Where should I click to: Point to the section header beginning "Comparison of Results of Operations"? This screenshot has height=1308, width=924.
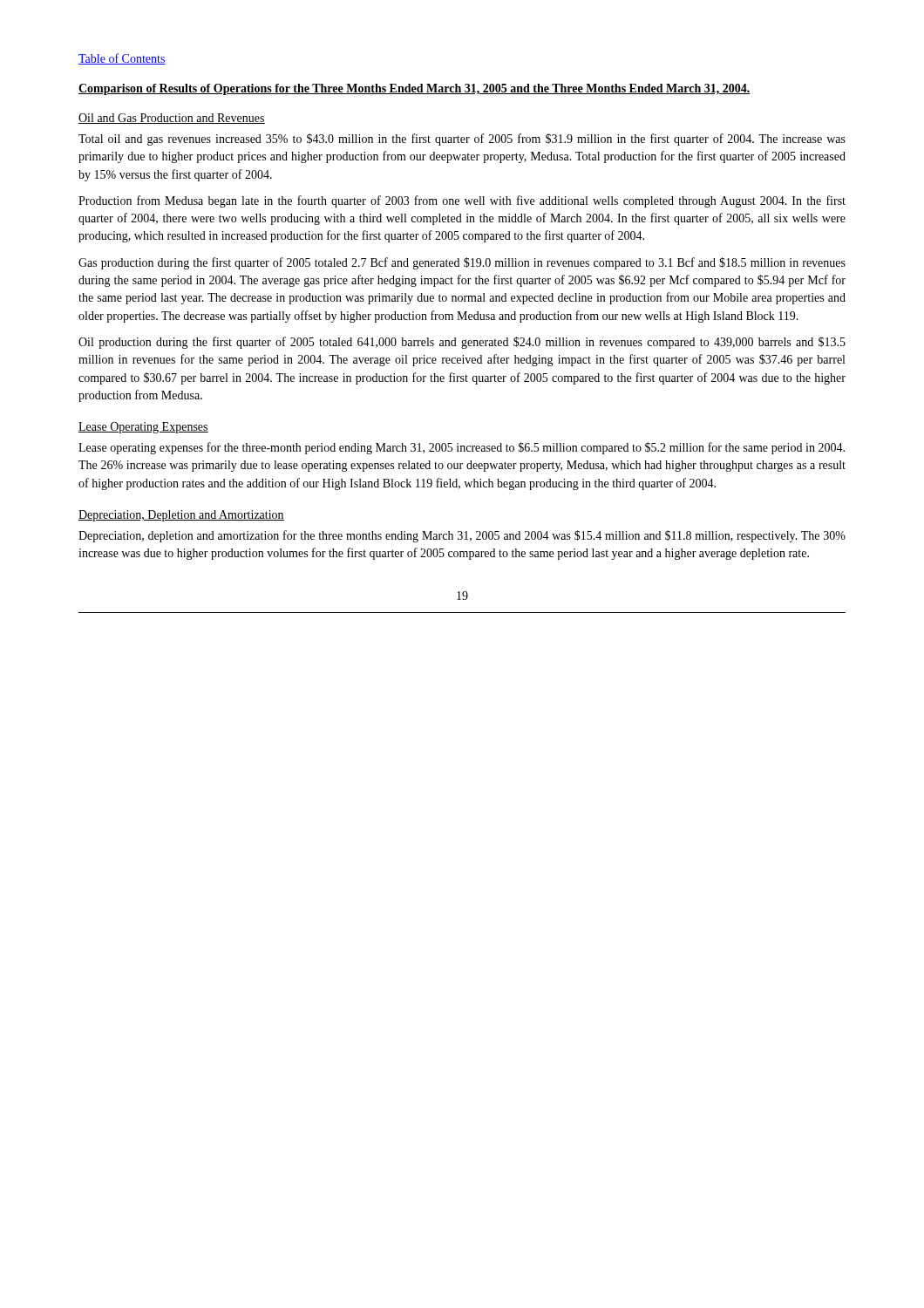tap(414, 89)
